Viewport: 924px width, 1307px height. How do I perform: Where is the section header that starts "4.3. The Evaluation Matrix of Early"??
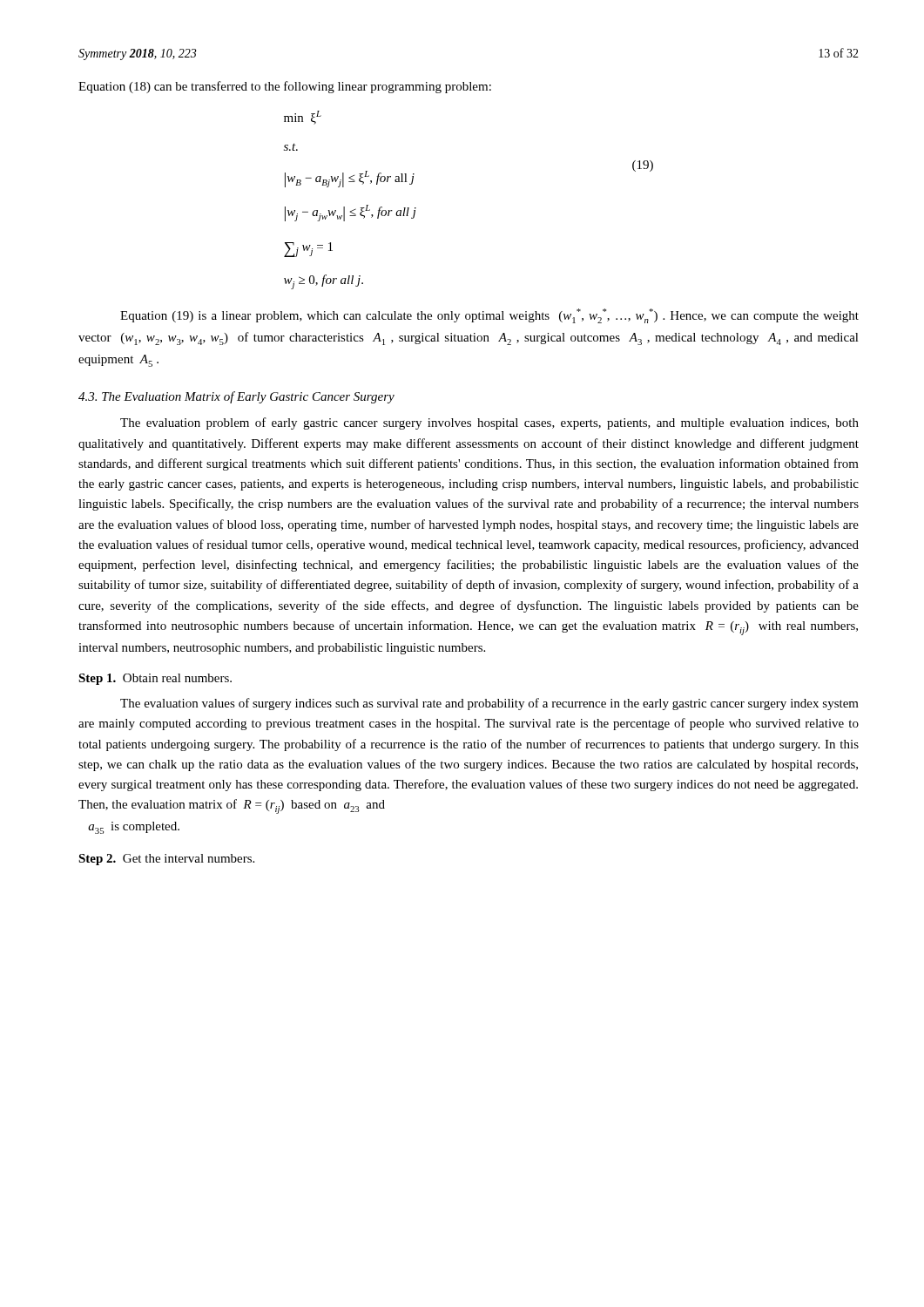236,397
